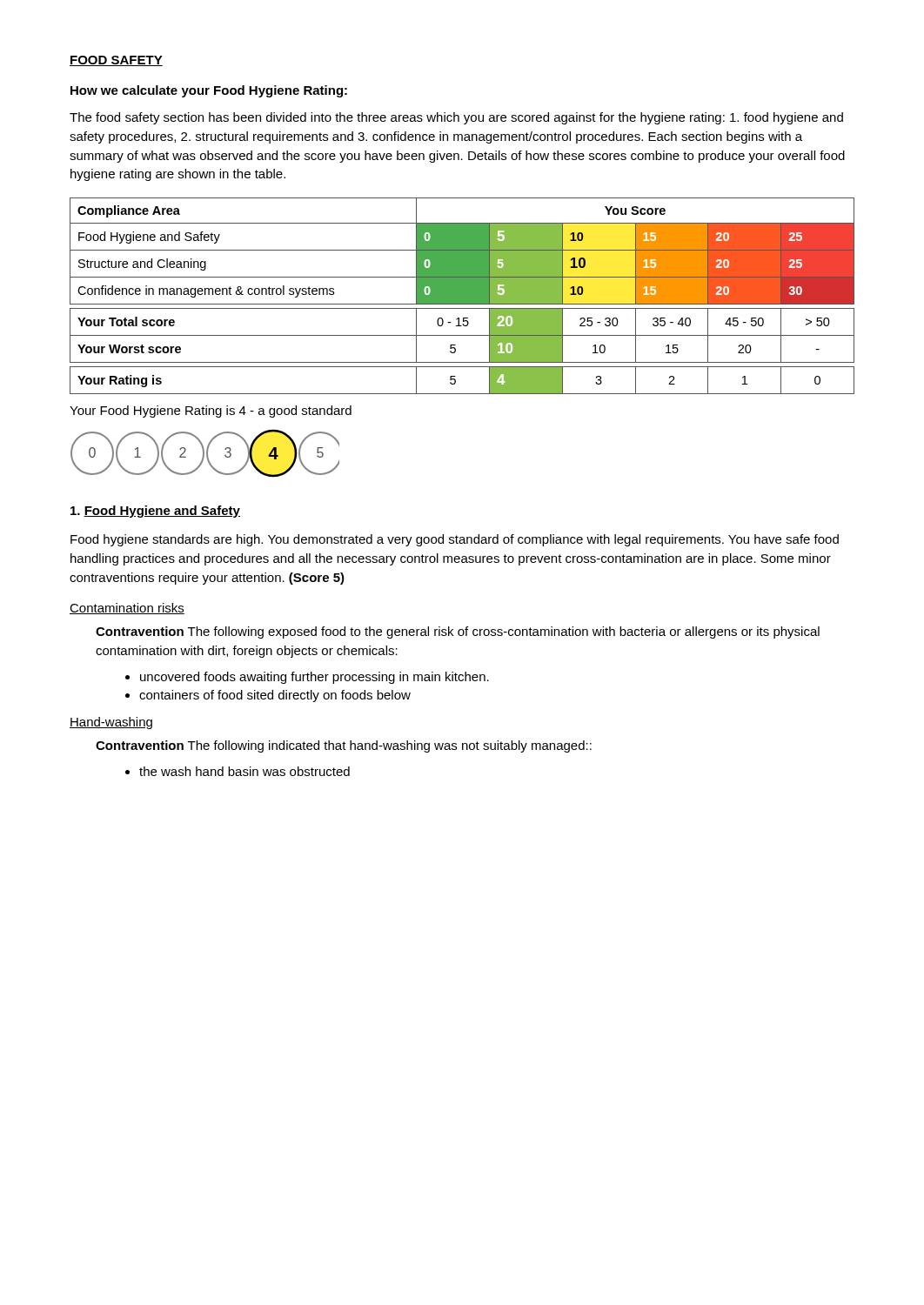This screenshot has width=924, height=1305.
Task: Locate the title
Action: click(116, 60)
